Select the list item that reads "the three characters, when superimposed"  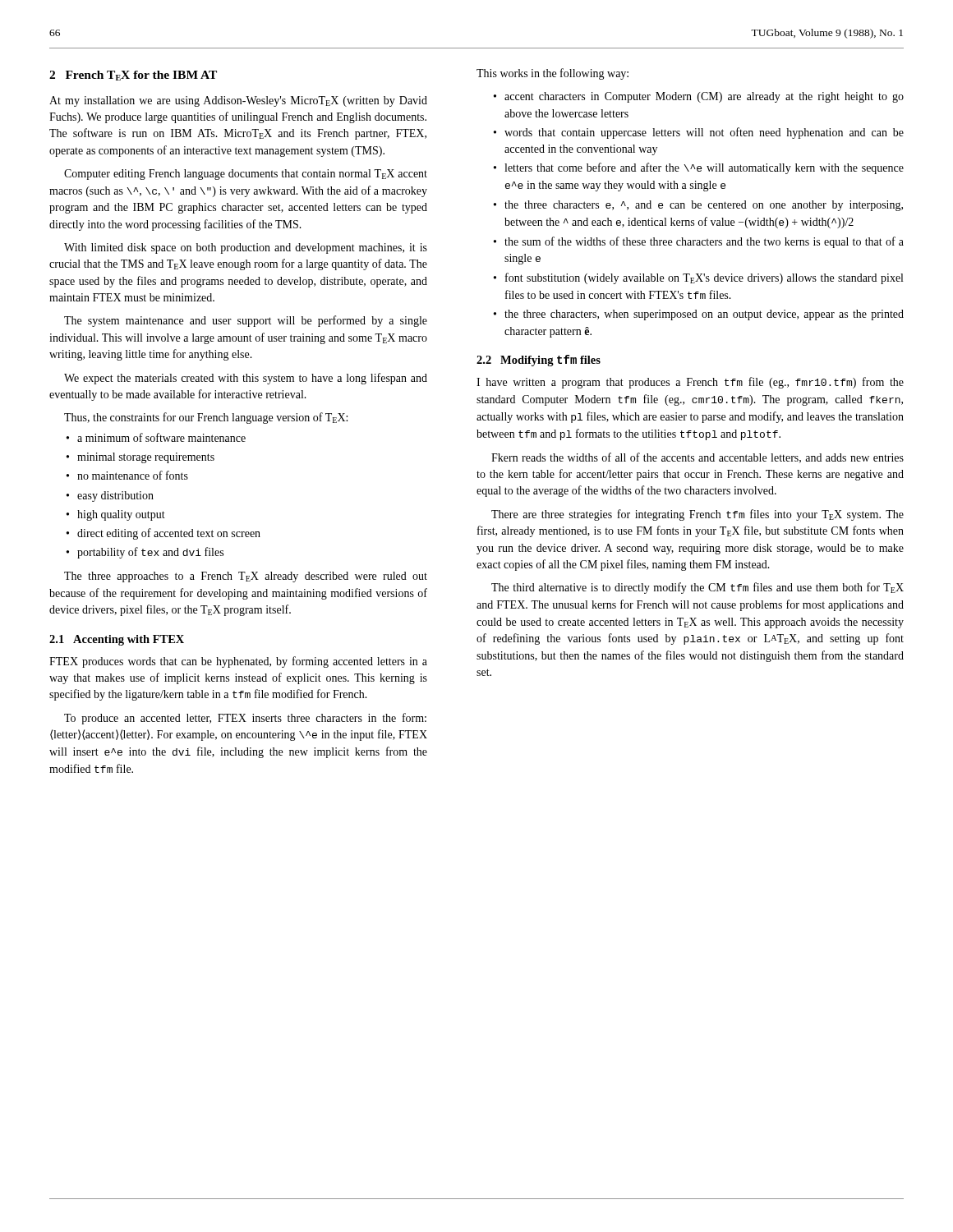point(704,323)
